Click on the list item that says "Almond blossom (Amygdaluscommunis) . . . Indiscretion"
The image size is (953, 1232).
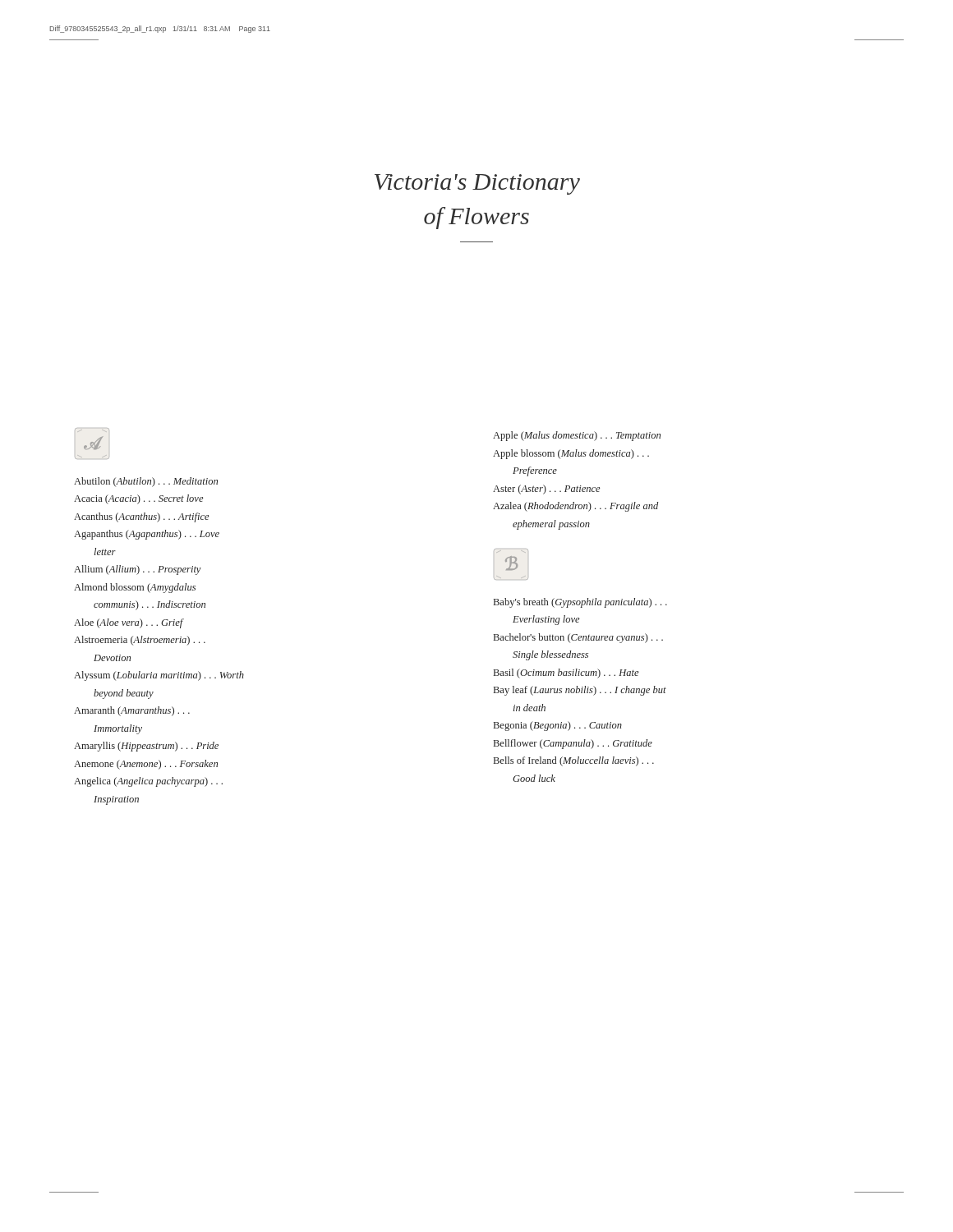click(135, 588)
